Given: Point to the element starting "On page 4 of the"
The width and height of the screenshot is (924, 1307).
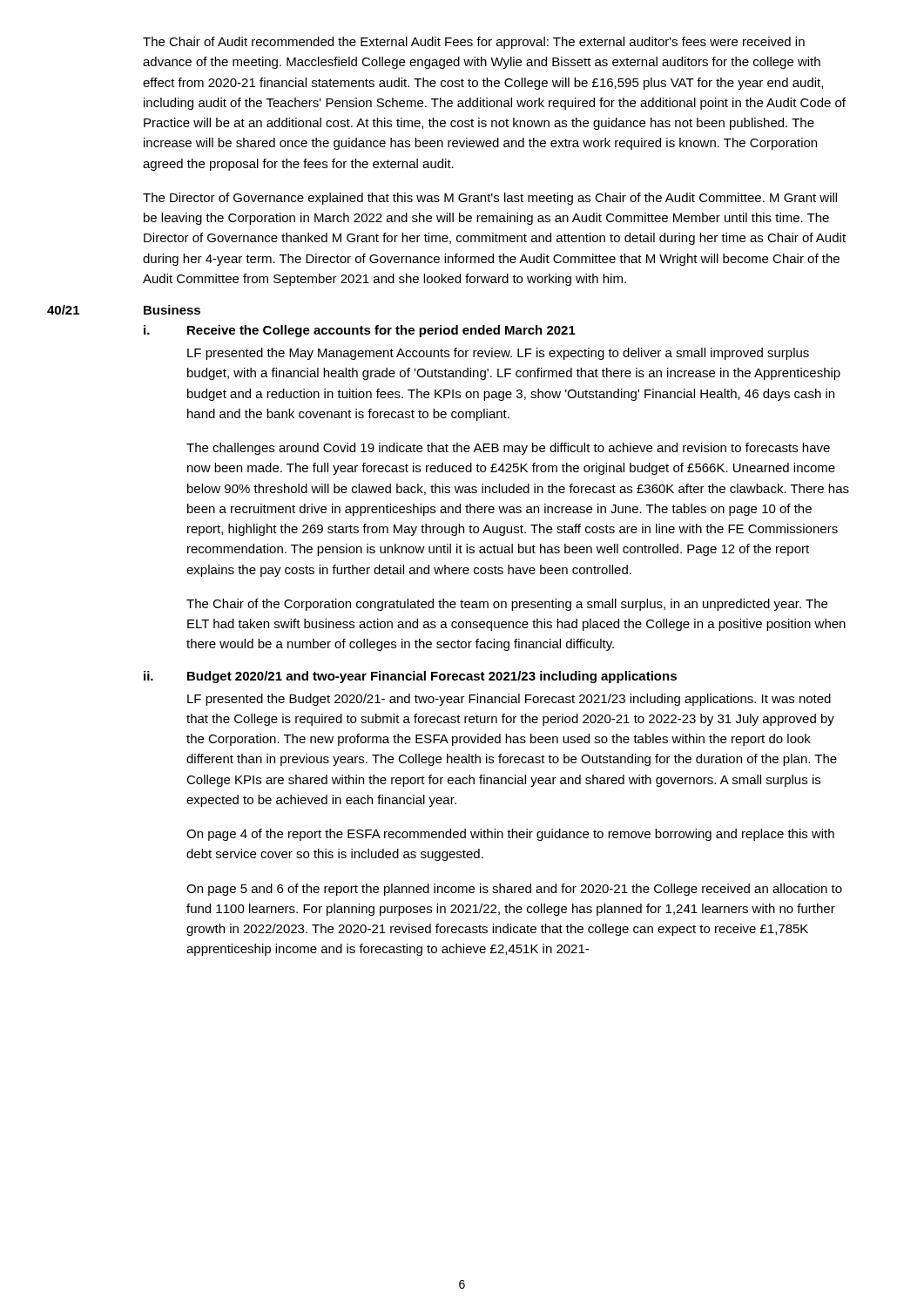Looking at the screenshot, I should (x=519, y=844).
